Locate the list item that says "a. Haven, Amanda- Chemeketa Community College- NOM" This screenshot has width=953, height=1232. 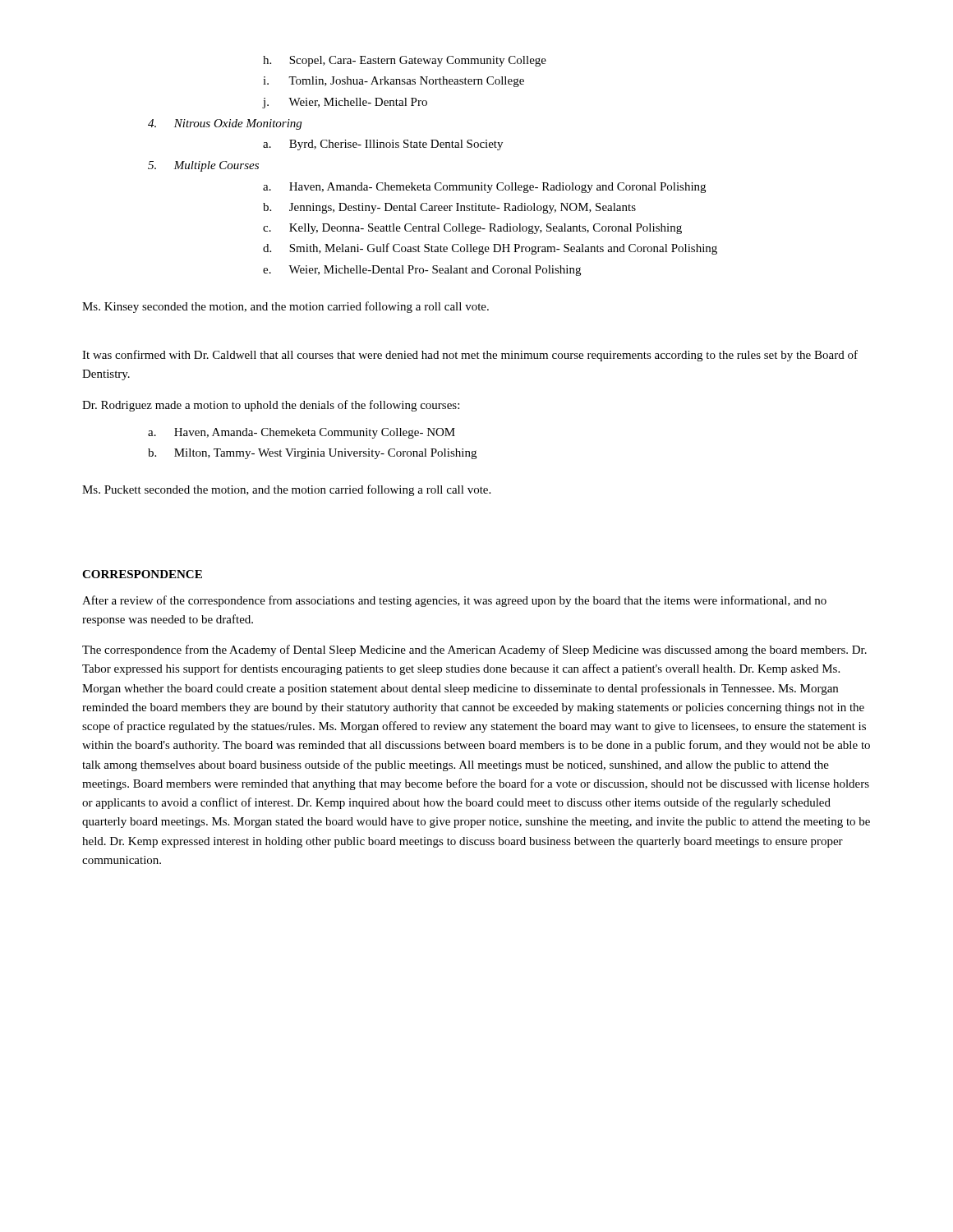pyautogui.click(x=302, y=432)
